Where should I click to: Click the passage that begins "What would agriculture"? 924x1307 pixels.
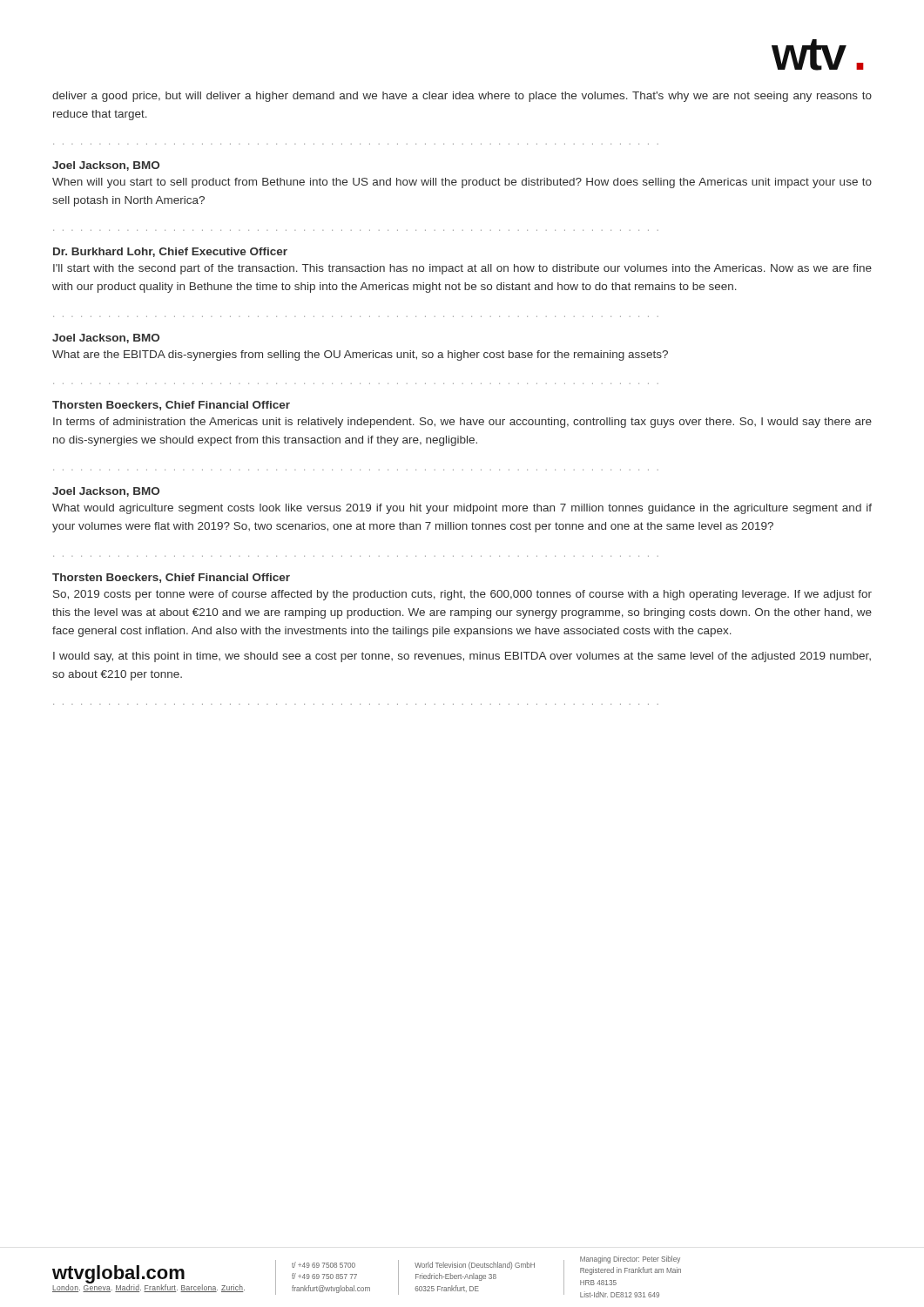[462, 517]
